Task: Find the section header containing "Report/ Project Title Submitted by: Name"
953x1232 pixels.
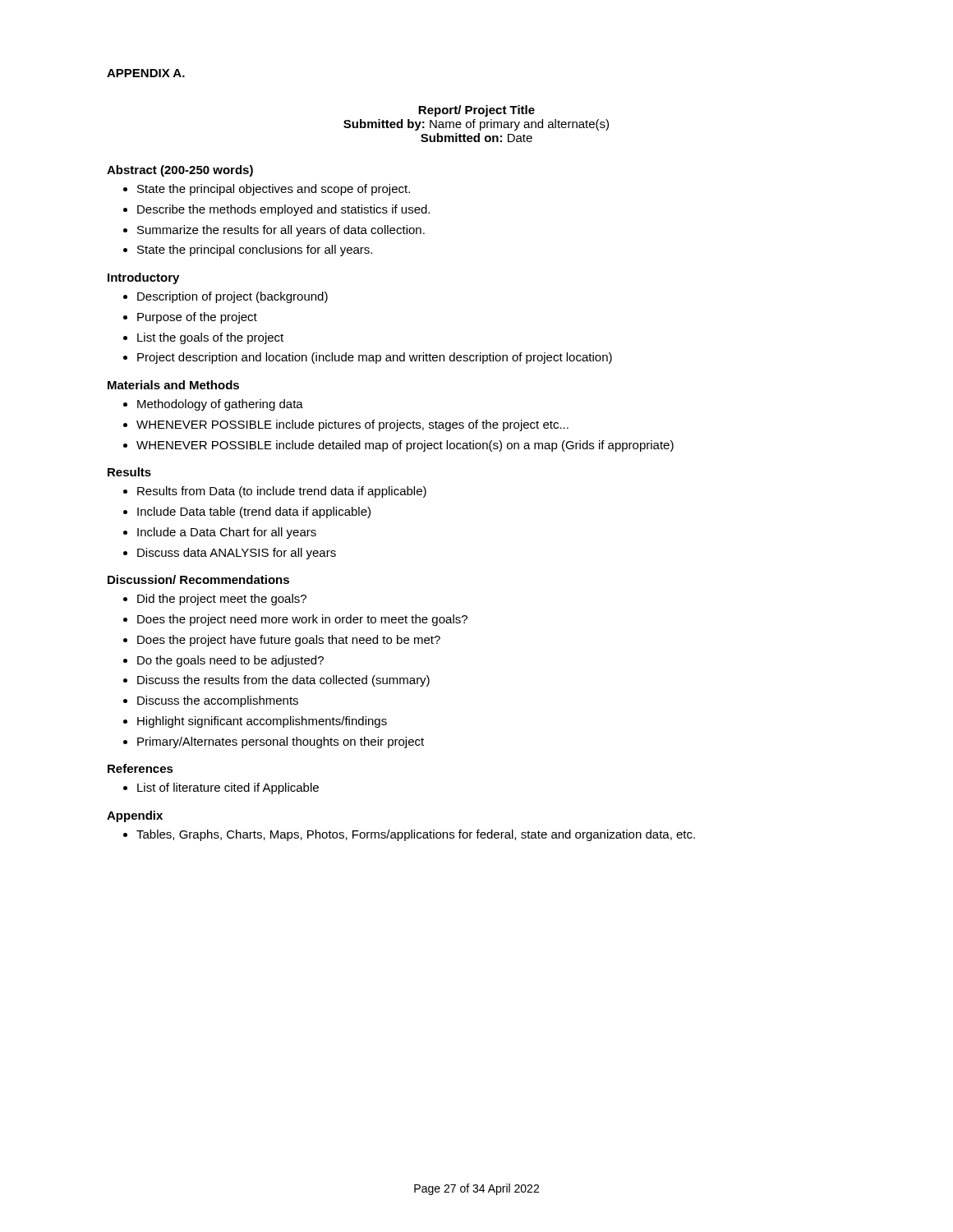Action: 476,124
